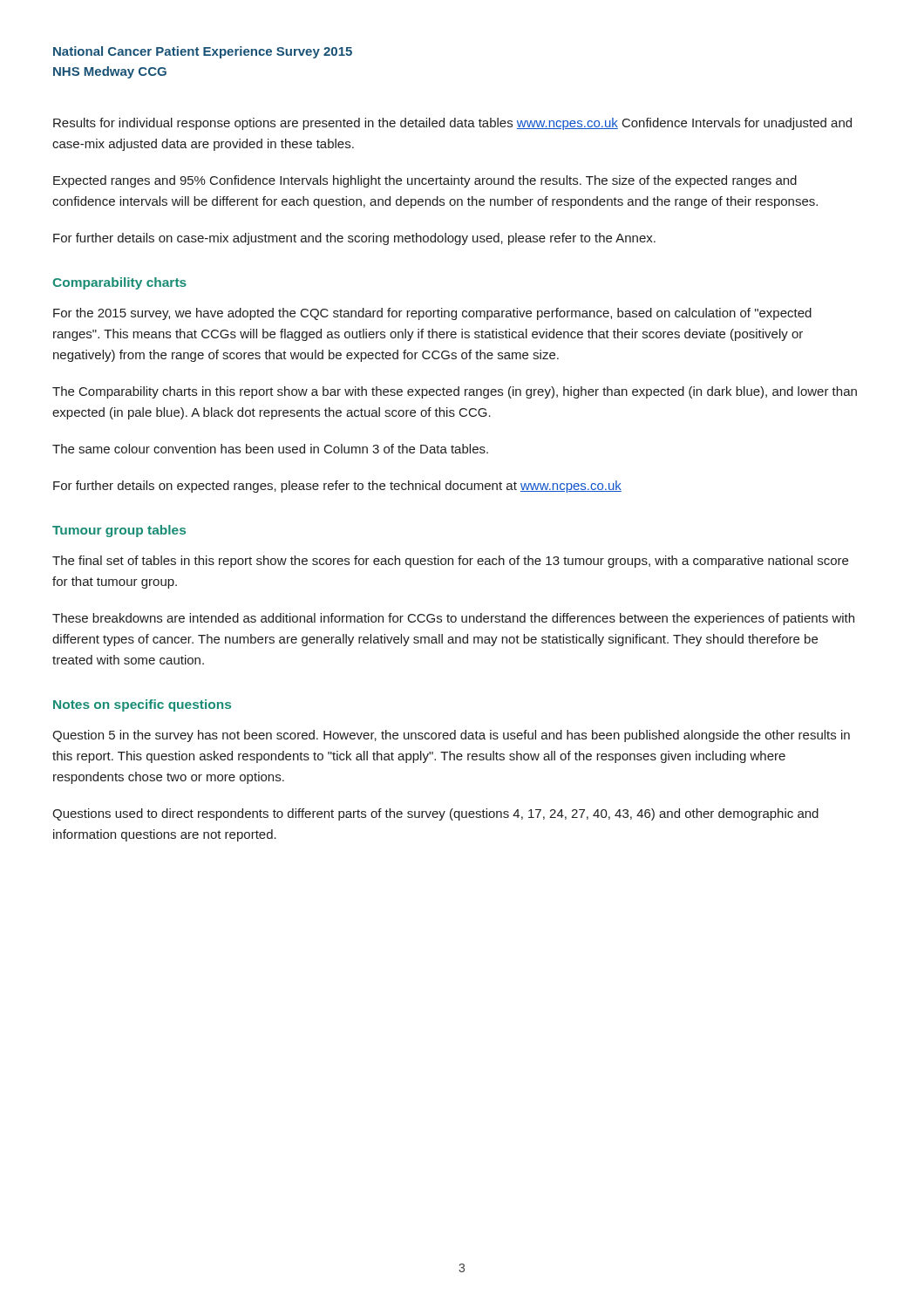Navigate to the text block starting "These breakdowns are"
Viewport: 924px width, 1308px height.
[454, 639]
